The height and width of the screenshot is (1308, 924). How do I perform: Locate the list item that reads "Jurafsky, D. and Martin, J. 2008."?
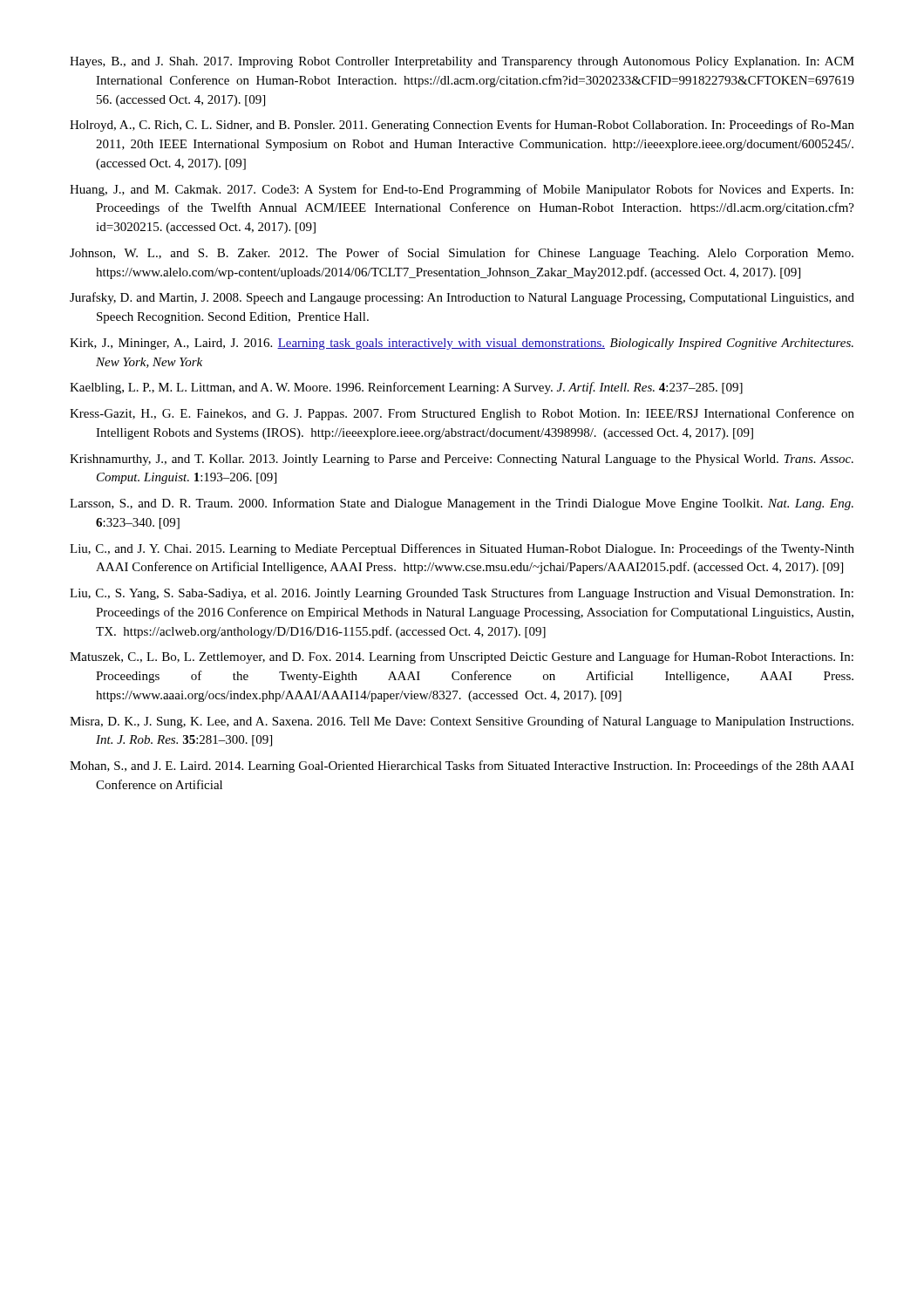pyautogui.click(x=462, y=307)
